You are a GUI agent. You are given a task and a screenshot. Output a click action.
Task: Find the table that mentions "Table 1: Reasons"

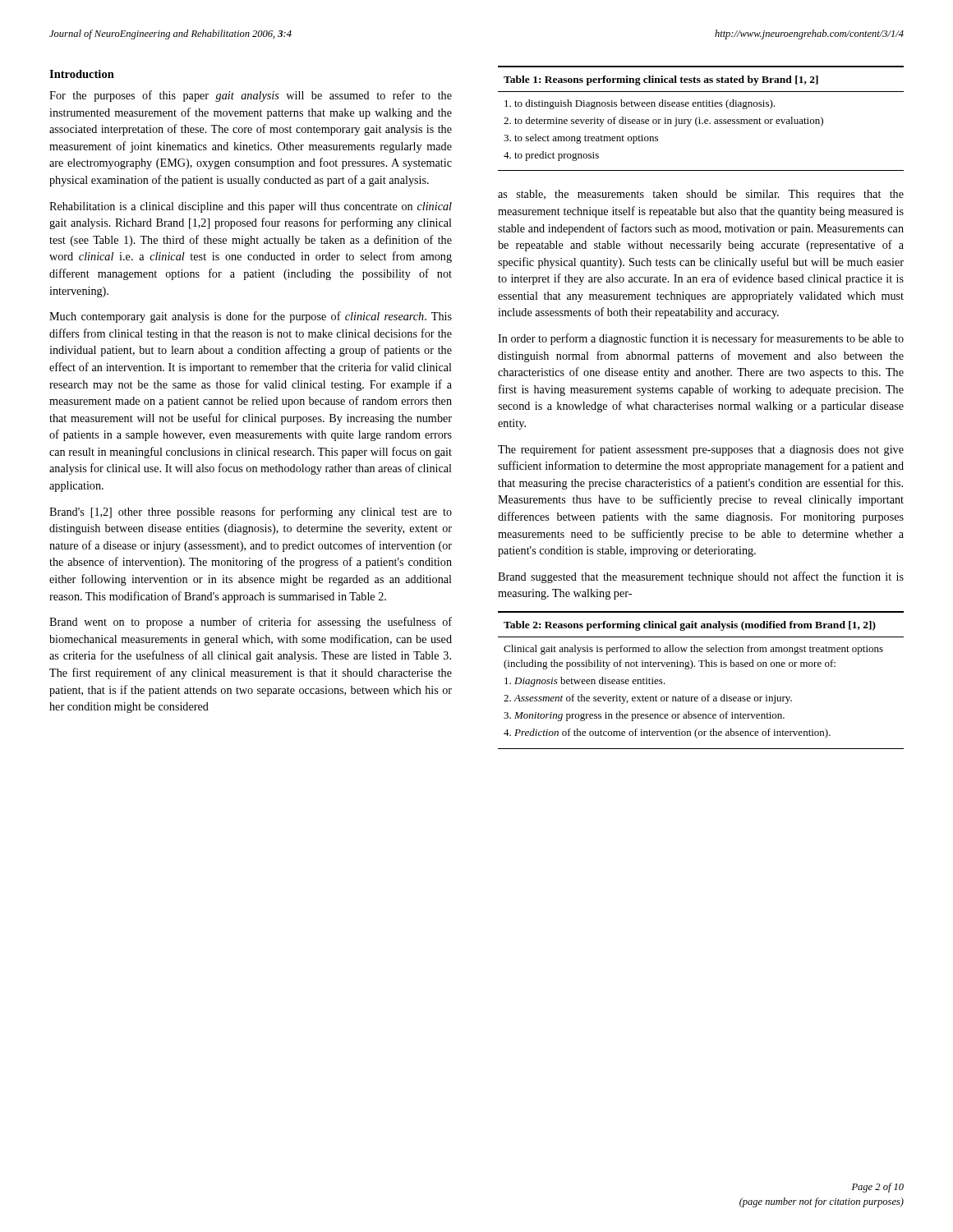click(701, 118)
